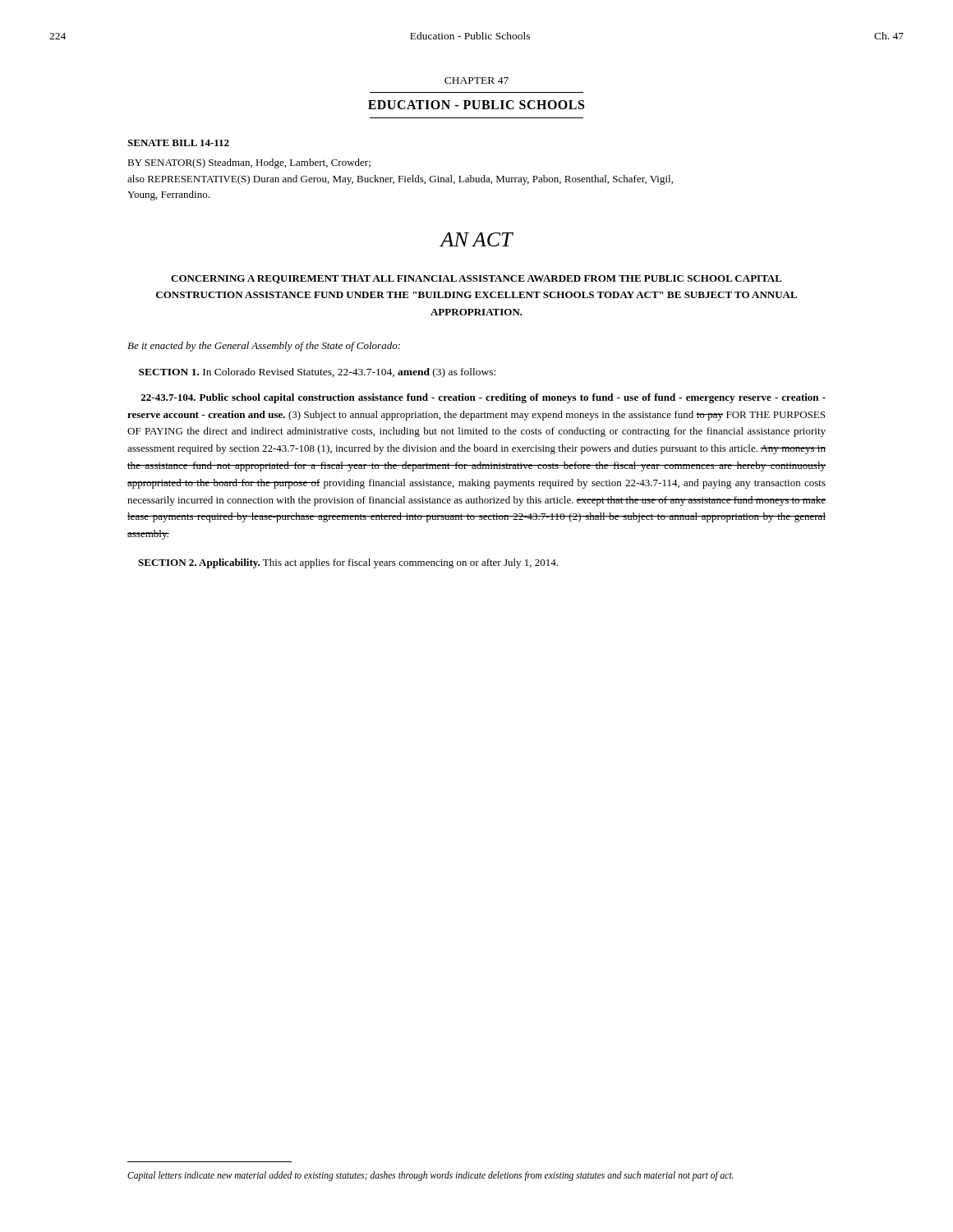This screenshot has height=1232, width=953.
Task: Point to the text block starting "Capital letters indicate new material added"
Action: 476,1172
